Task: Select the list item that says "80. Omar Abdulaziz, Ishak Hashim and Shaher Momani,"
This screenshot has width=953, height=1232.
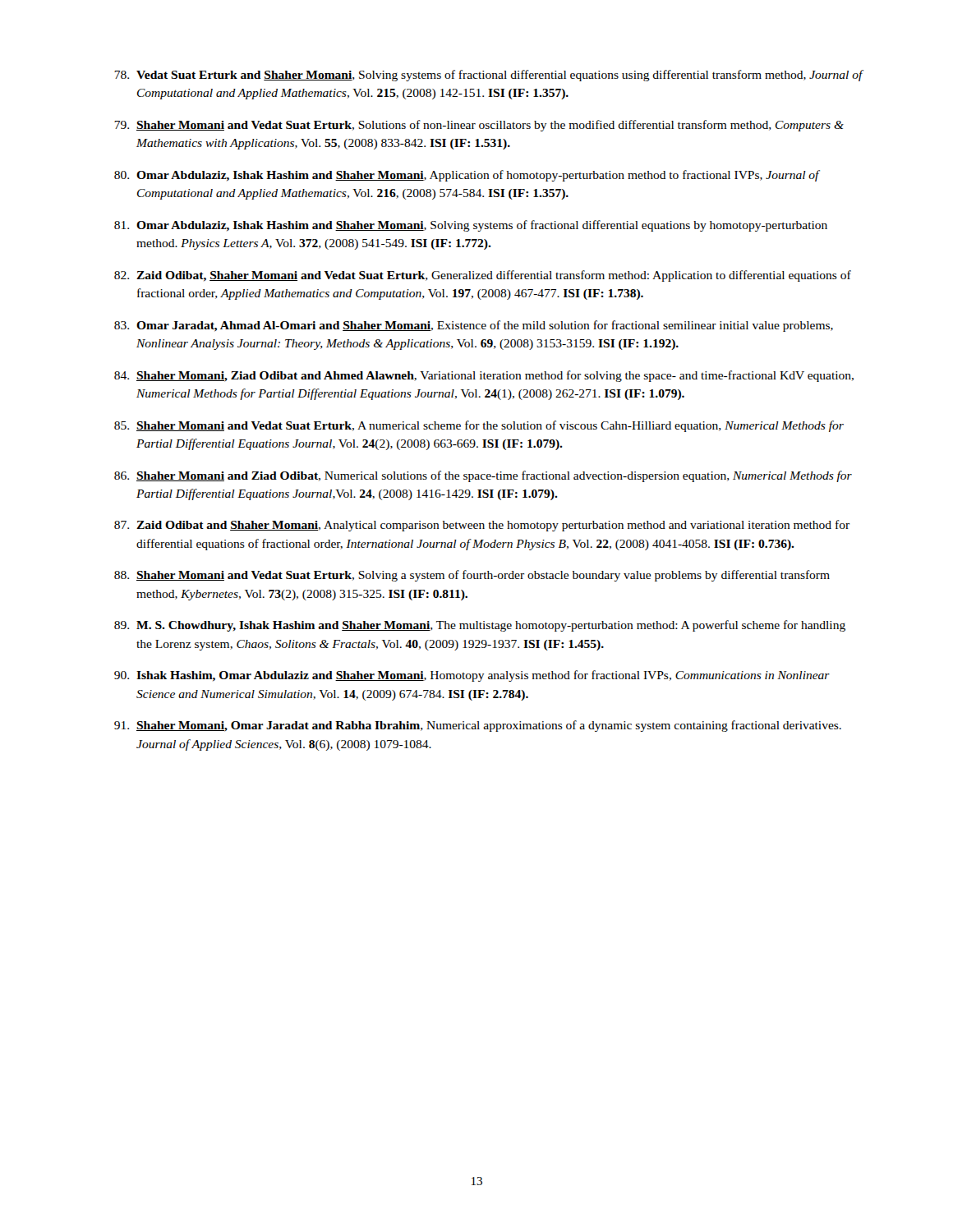Action: click(476, 184)
